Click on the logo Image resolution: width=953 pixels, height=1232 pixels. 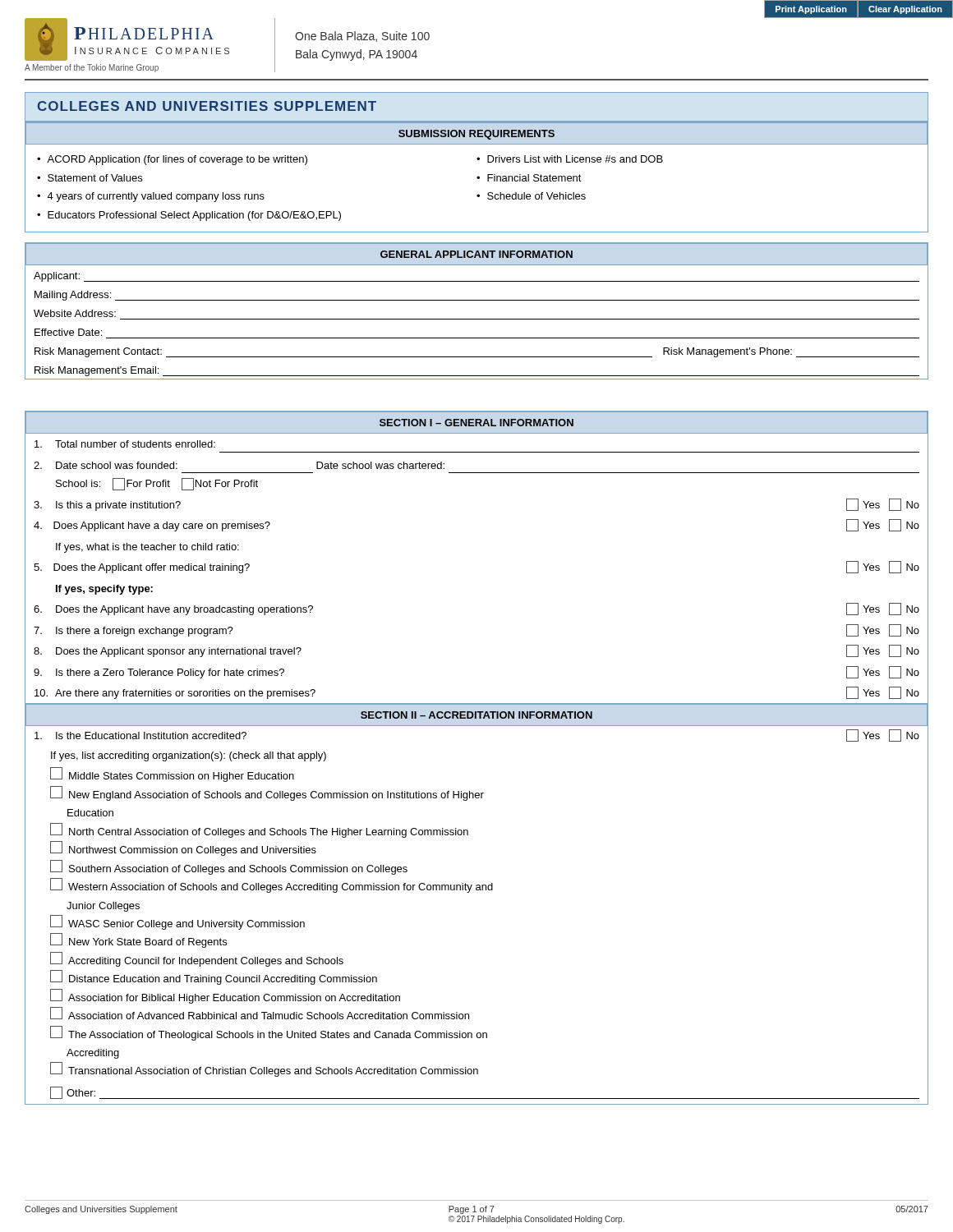click(x=140, y=45)
